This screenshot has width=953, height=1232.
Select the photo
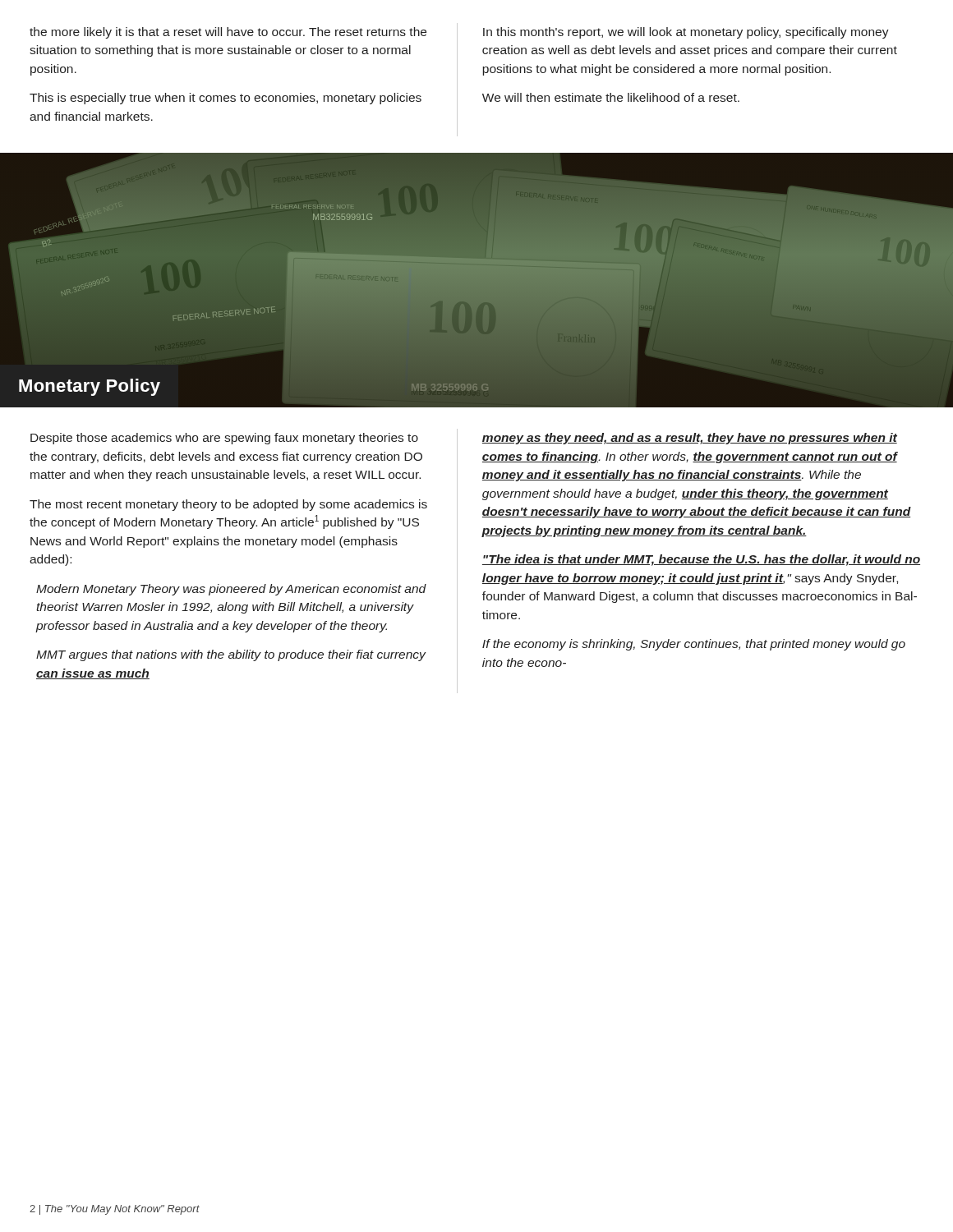click(476, 280)
